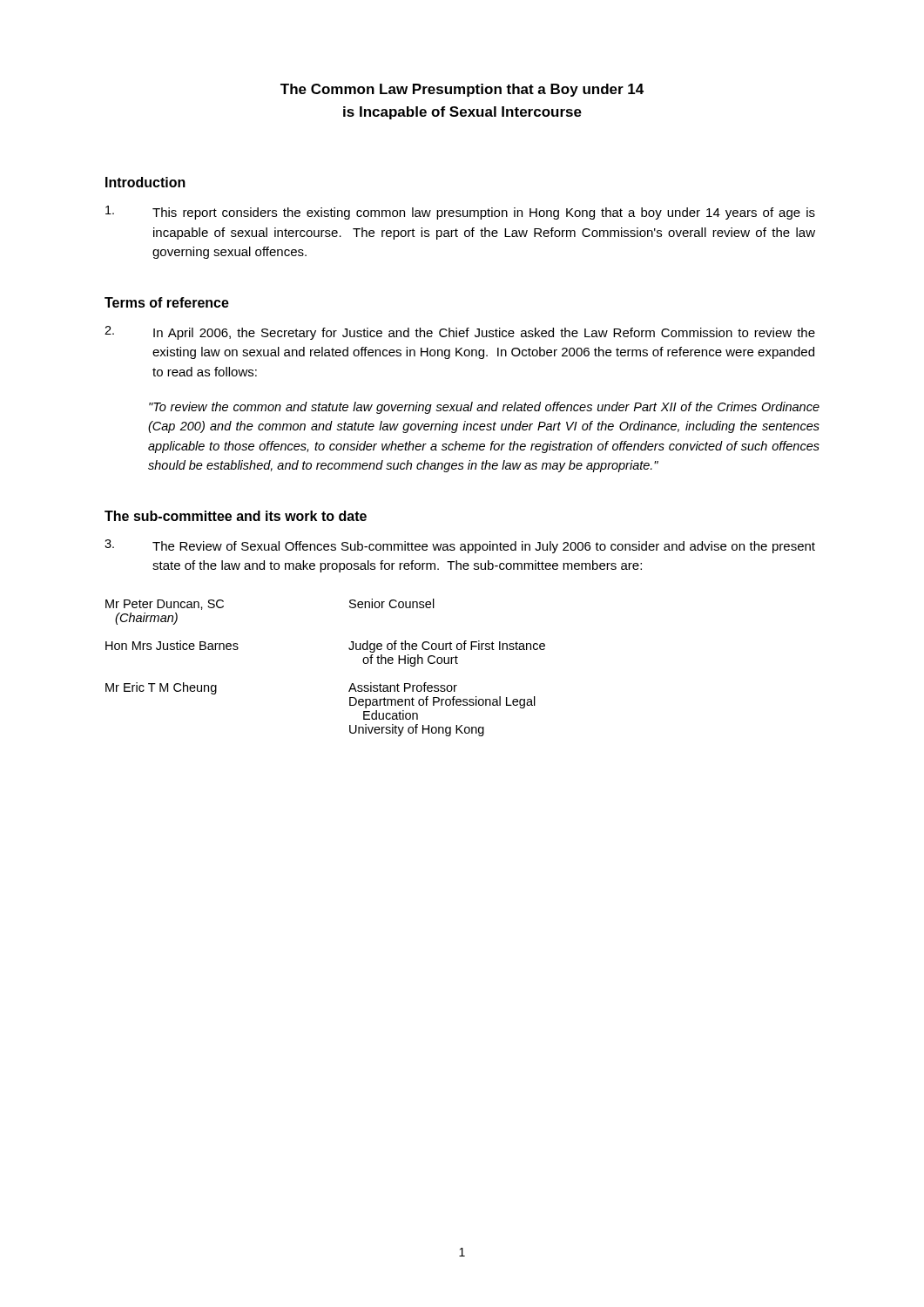Select the text block starting ""To review the common and statute law"
Screen dimensions: 1307x924
pos(484,436)
